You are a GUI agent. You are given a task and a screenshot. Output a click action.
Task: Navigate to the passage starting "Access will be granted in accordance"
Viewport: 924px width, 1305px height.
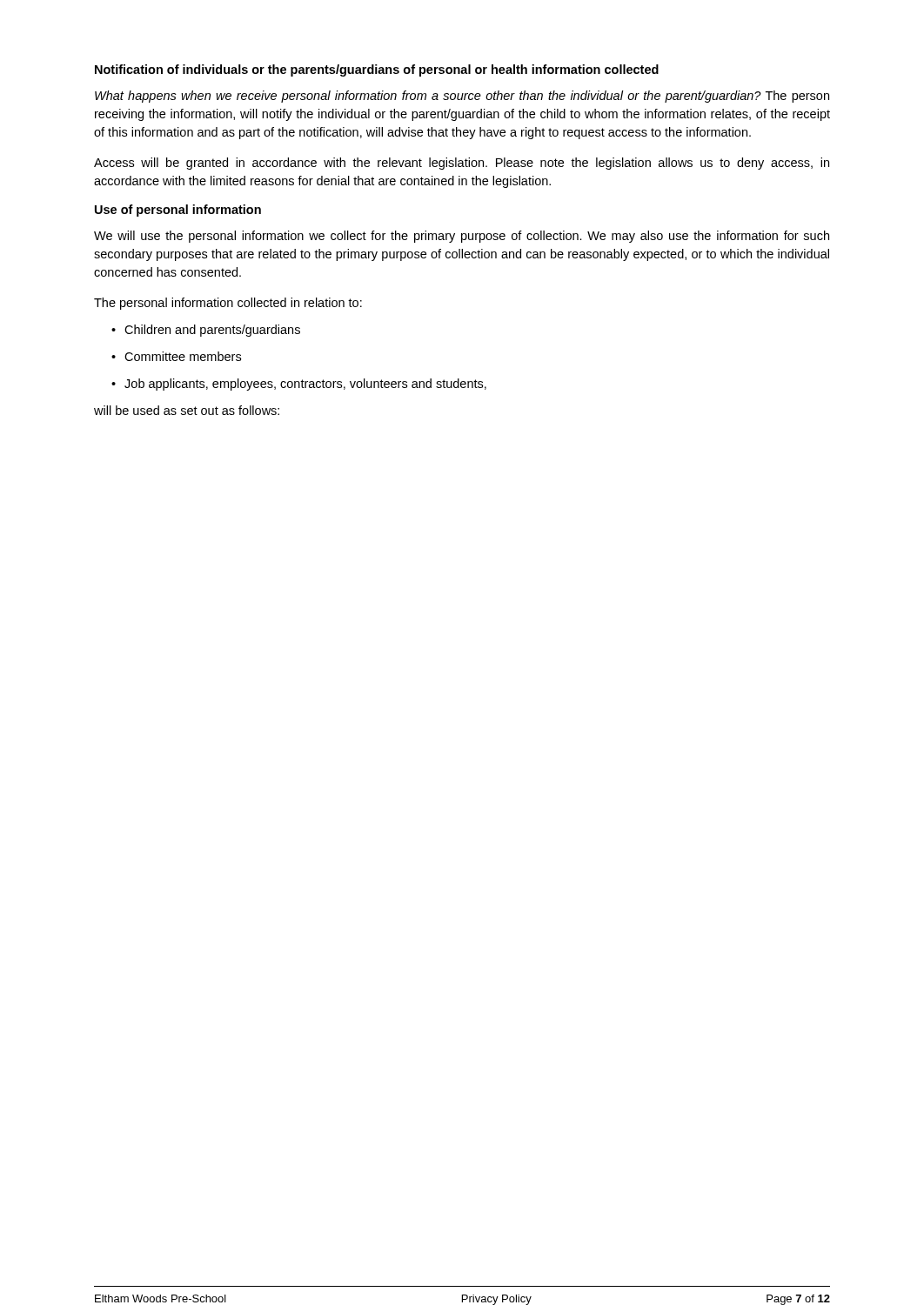tap(462, 172)
